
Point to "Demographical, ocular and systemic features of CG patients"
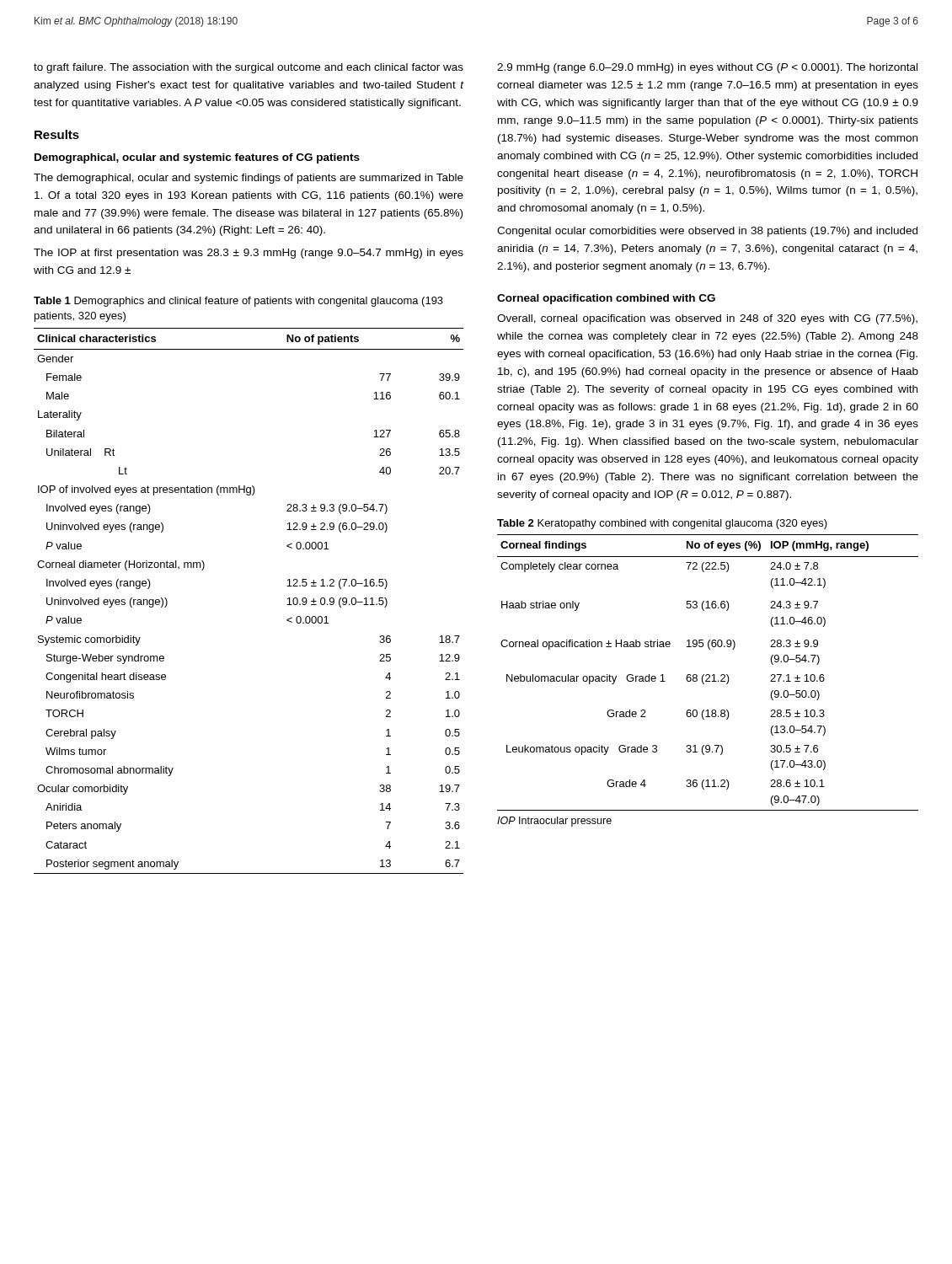[x=197, y=157]
